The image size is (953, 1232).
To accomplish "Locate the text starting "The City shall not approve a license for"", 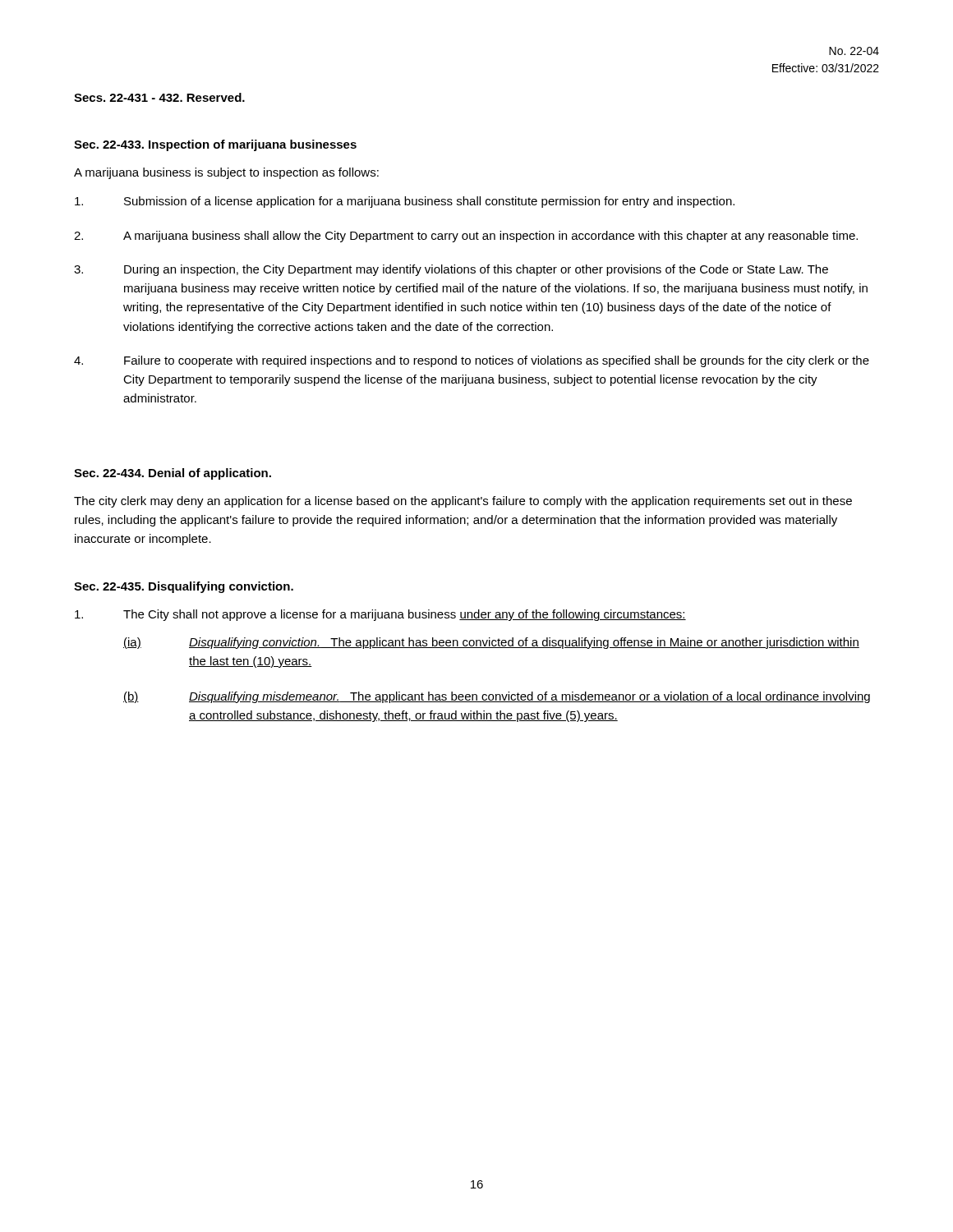I will (476, 614).
